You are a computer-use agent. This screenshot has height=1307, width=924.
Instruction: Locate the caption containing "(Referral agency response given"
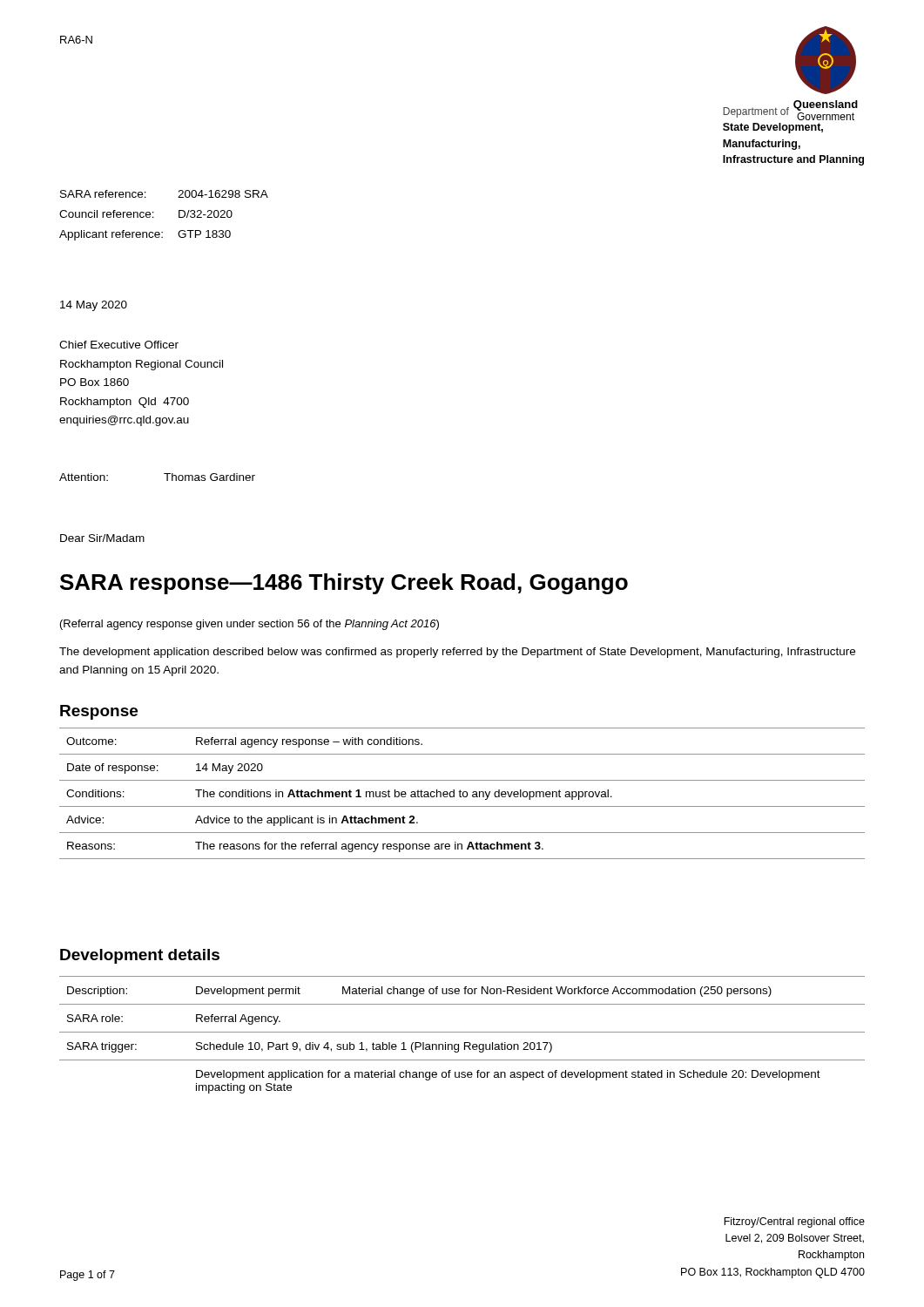click(249, 623)
